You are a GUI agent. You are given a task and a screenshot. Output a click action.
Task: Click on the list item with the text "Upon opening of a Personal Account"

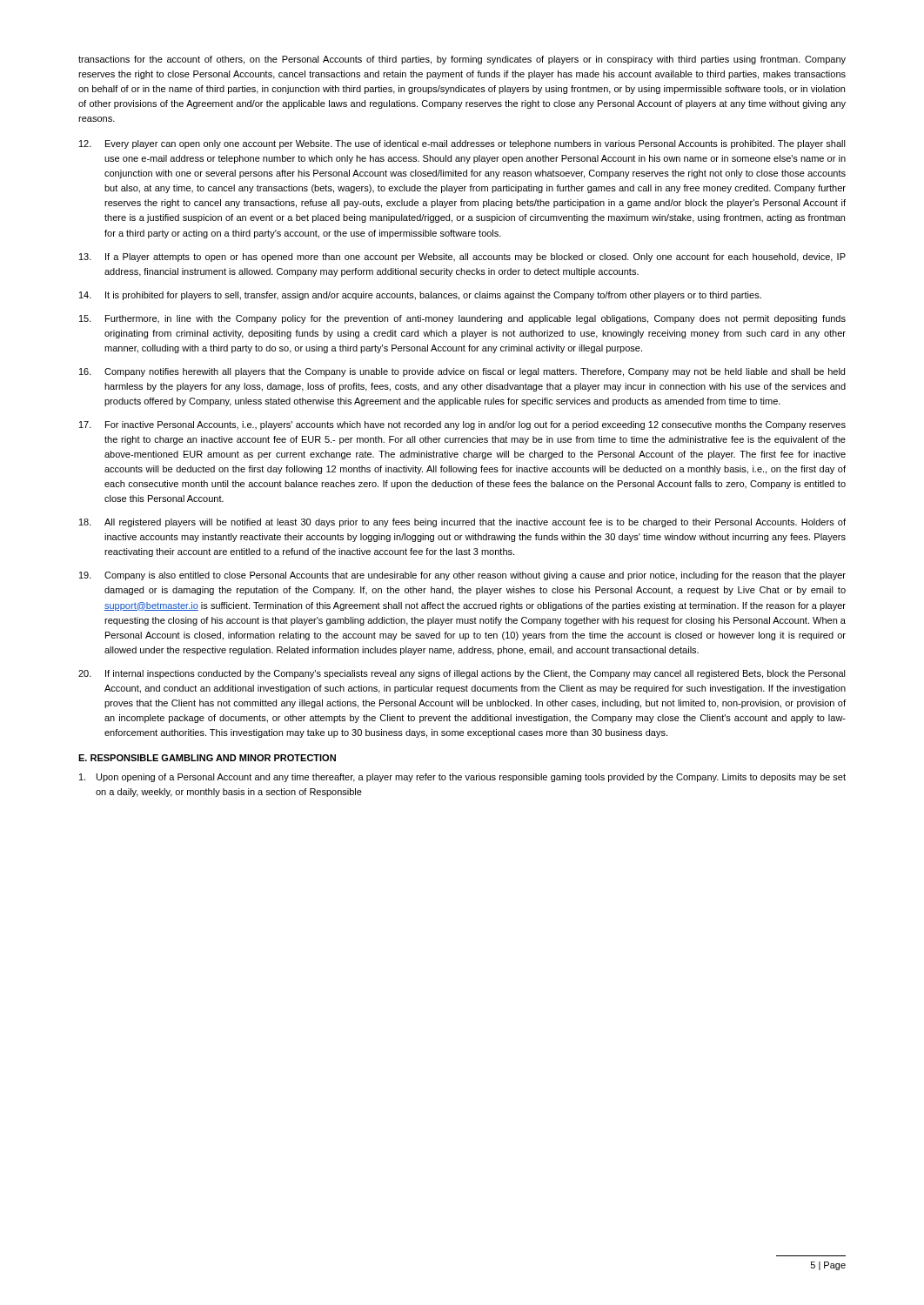pyautogui.click(x=462, y=785)
